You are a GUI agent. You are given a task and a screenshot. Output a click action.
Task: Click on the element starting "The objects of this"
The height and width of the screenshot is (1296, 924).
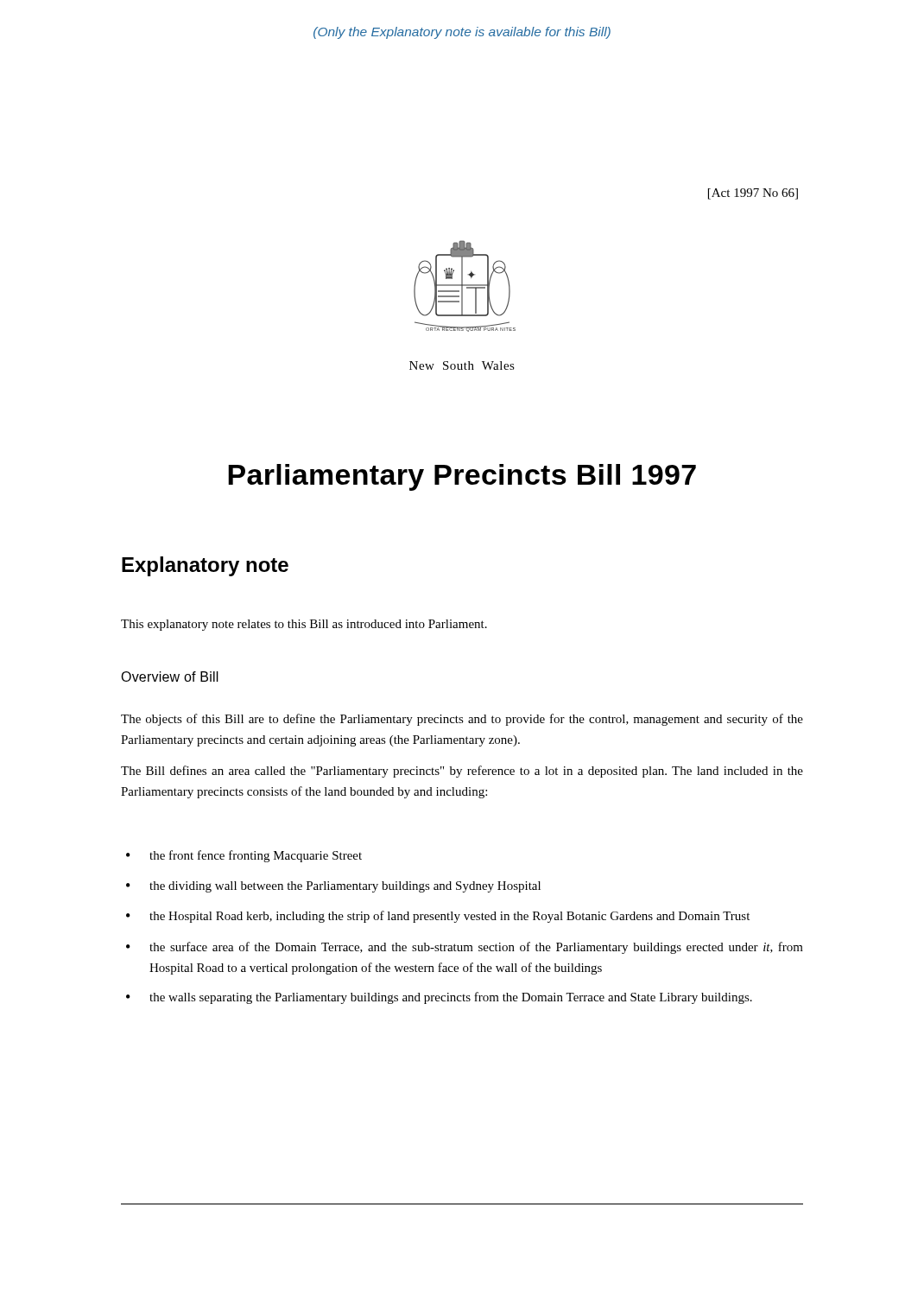pos(462,755)
